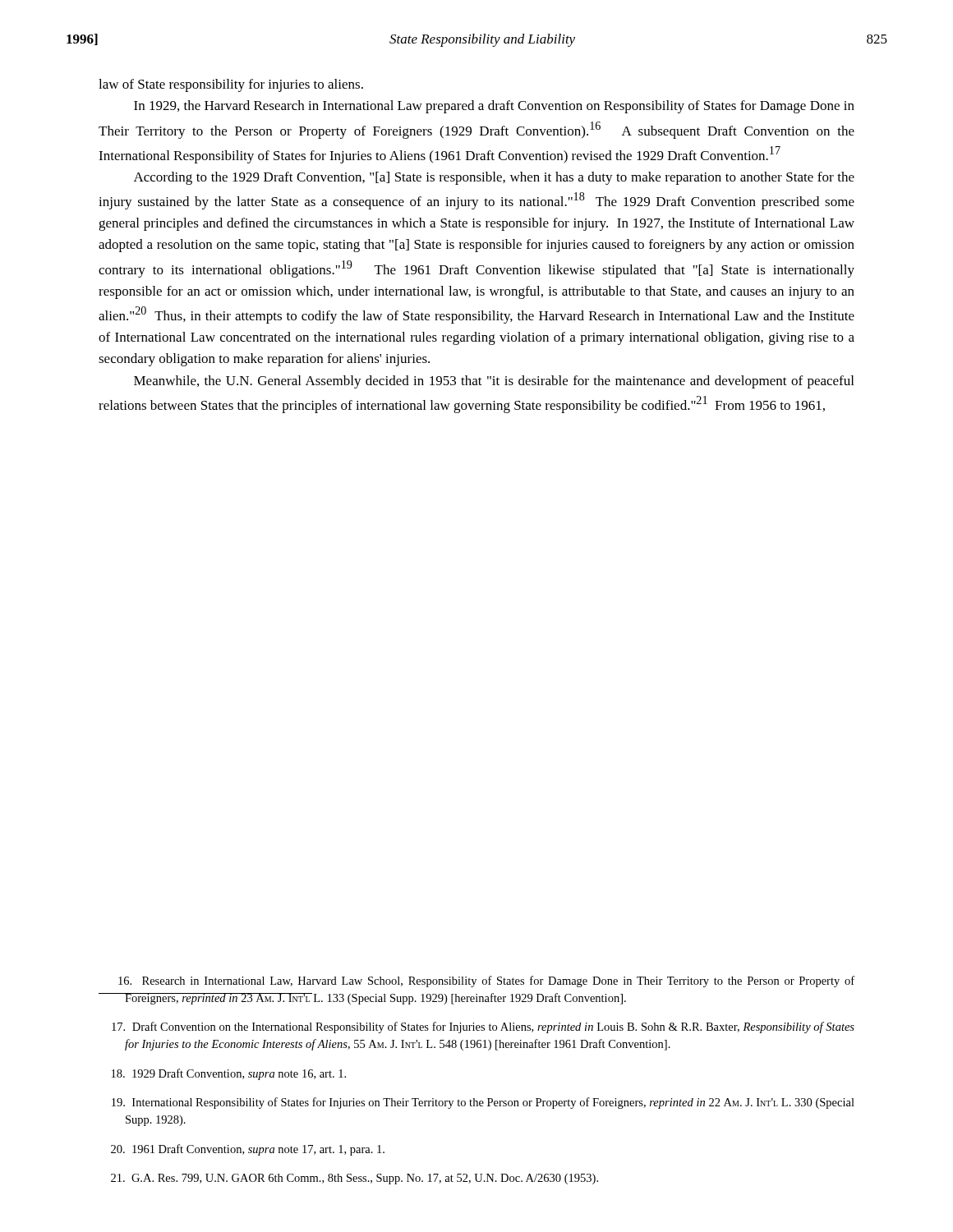The height and width of the screenshot is (1232, 953).
Task: Navigate to the block starting "1929 Draft Convention, supra note"
Action: coord(229,1074)
